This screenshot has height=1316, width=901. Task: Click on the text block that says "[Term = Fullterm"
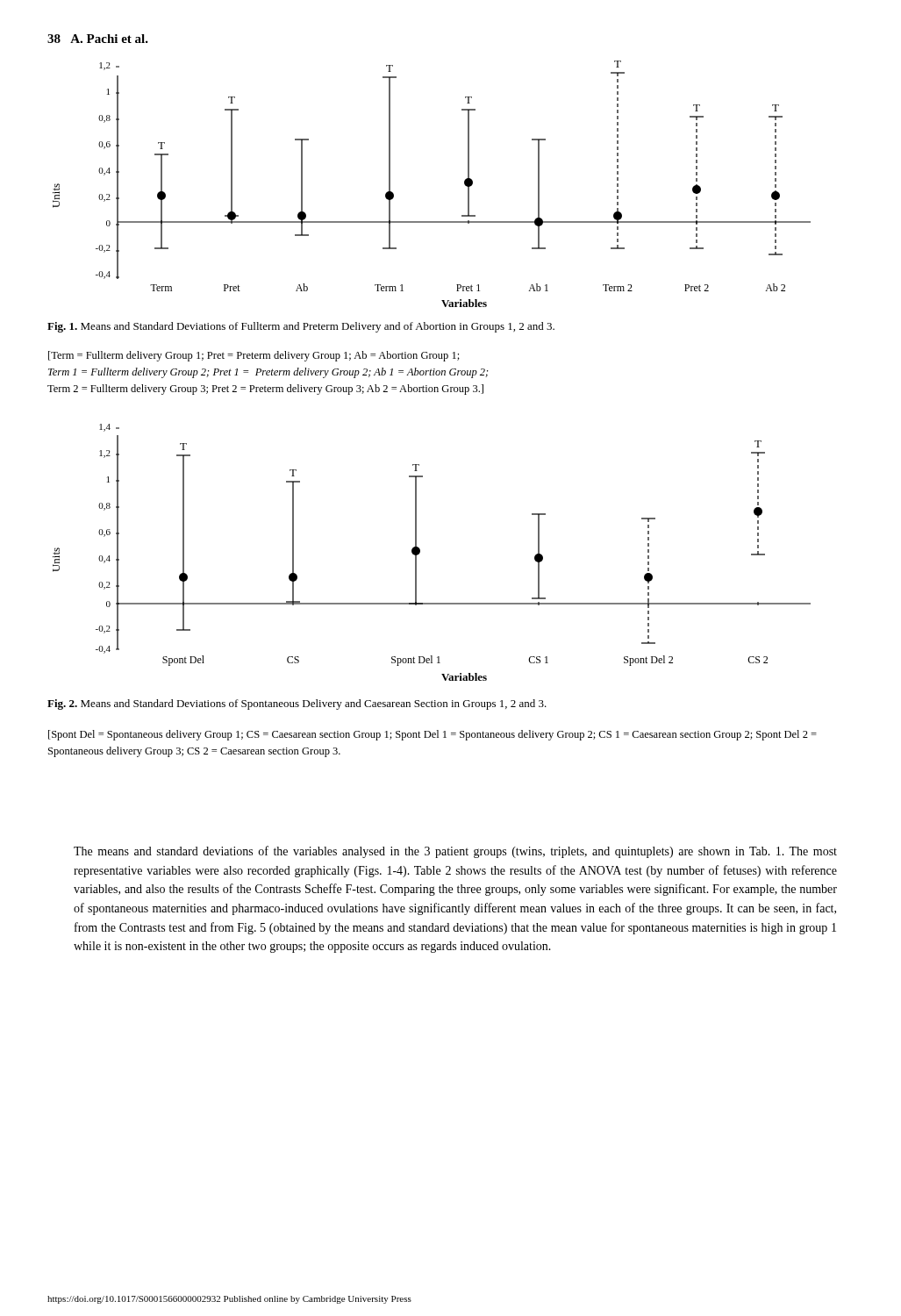[x=268, y=372]
